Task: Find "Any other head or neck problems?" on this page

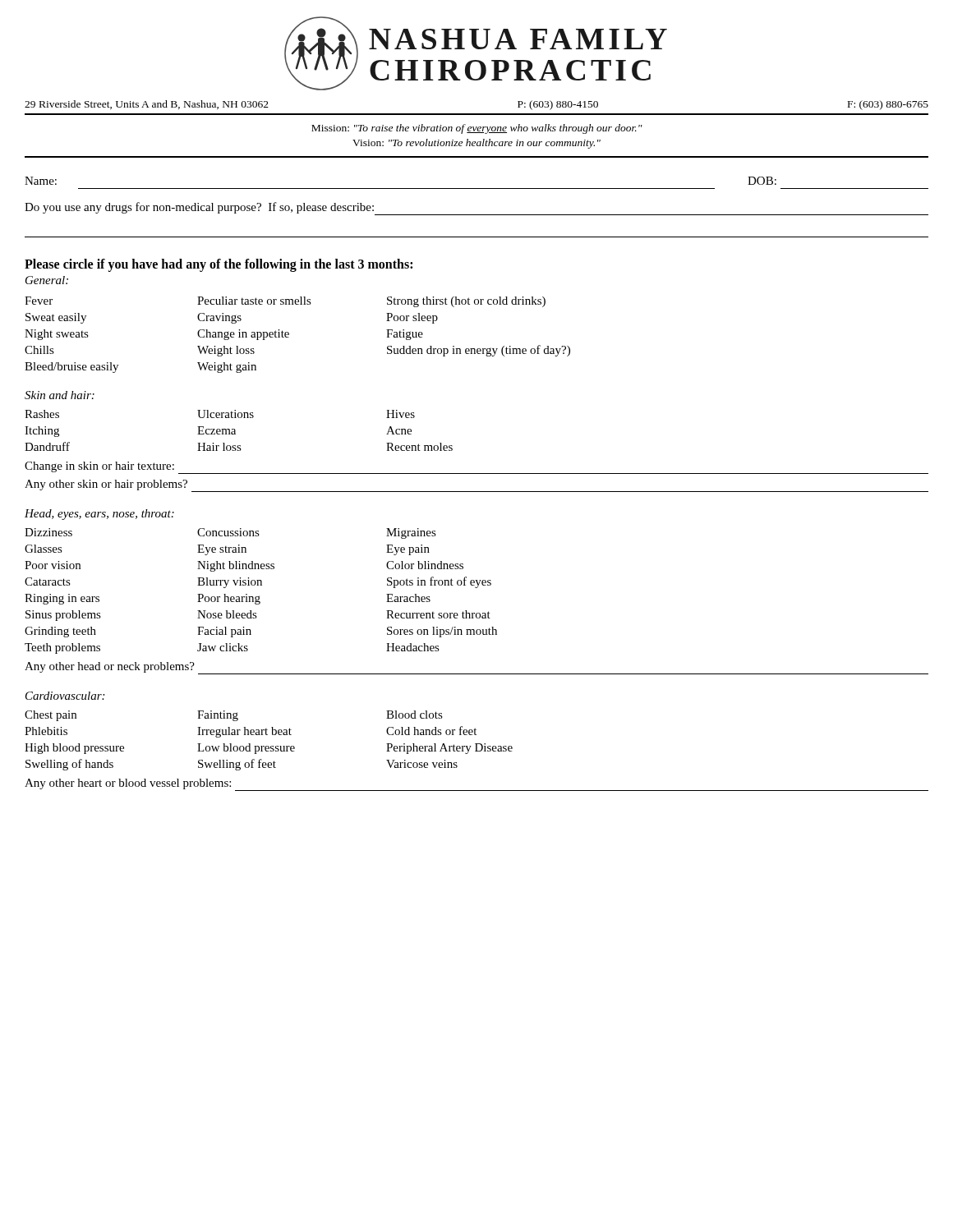Action: pos(476,667)
